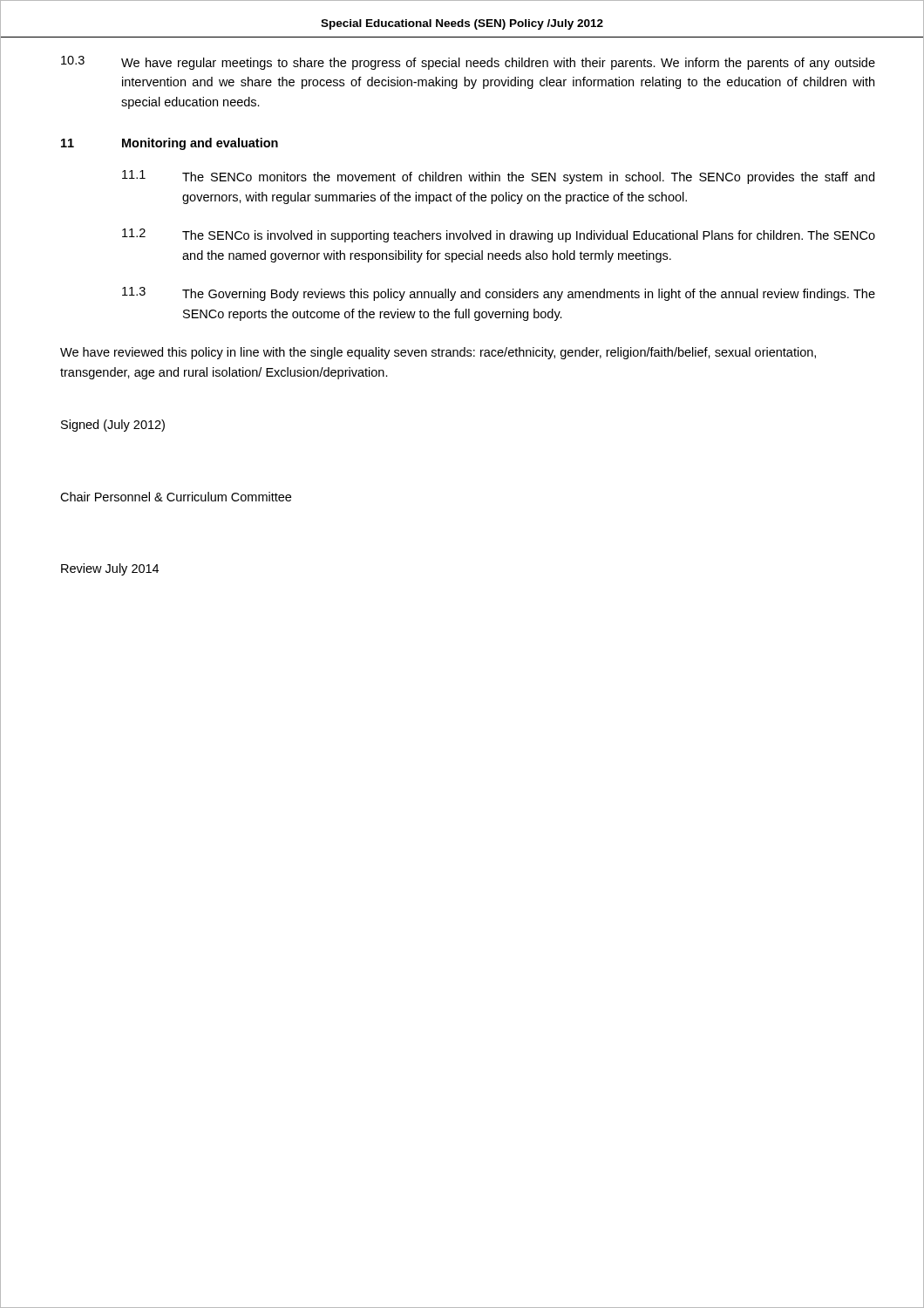Viewport: 924px width, 1308px height.
Task: Locate the section header that says "11 Monitoring and evaluation"
Action: [169, 143]
